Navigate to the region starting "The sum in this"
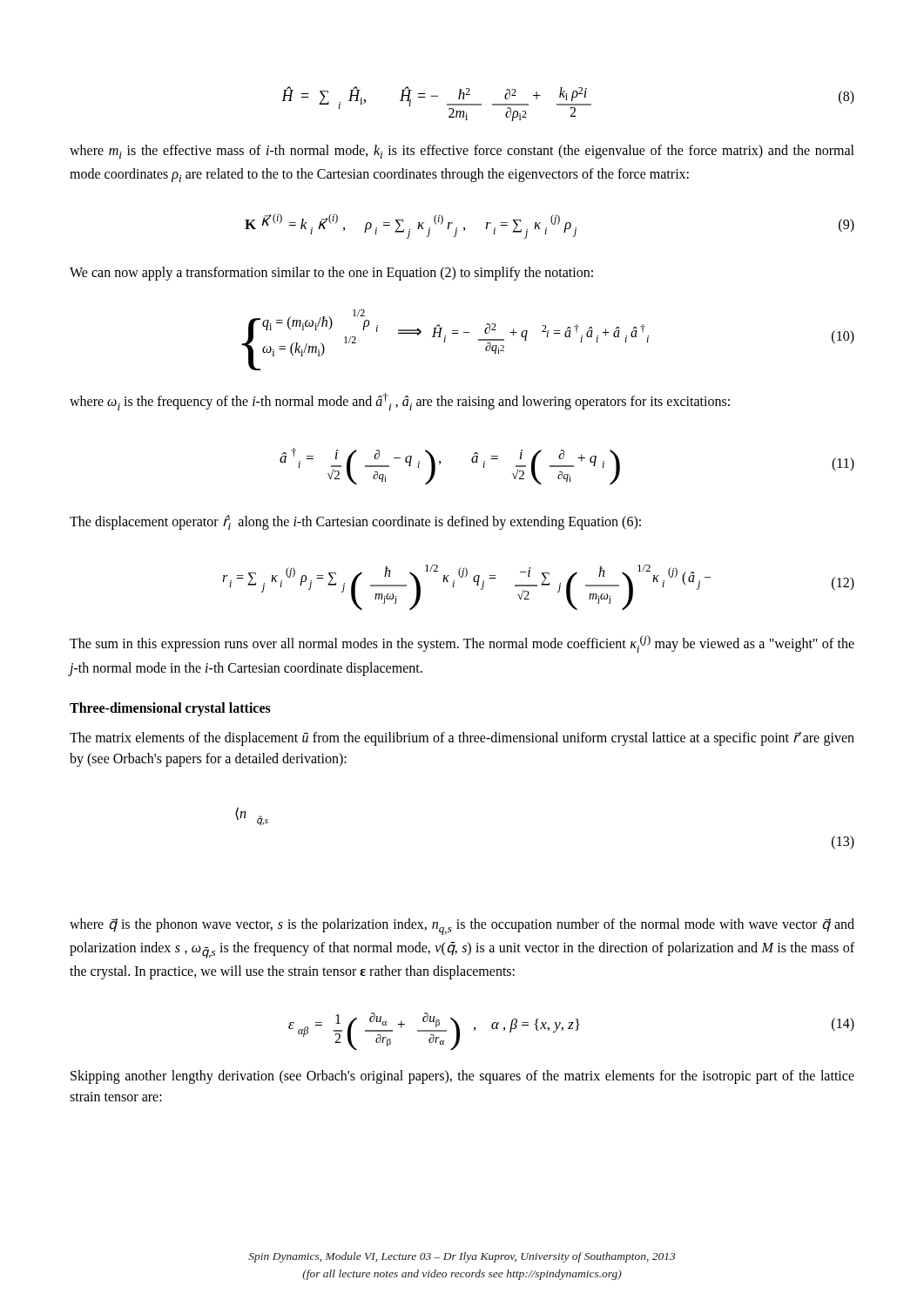The width and height of the screenshot is (924, 1307). [462, 654]
